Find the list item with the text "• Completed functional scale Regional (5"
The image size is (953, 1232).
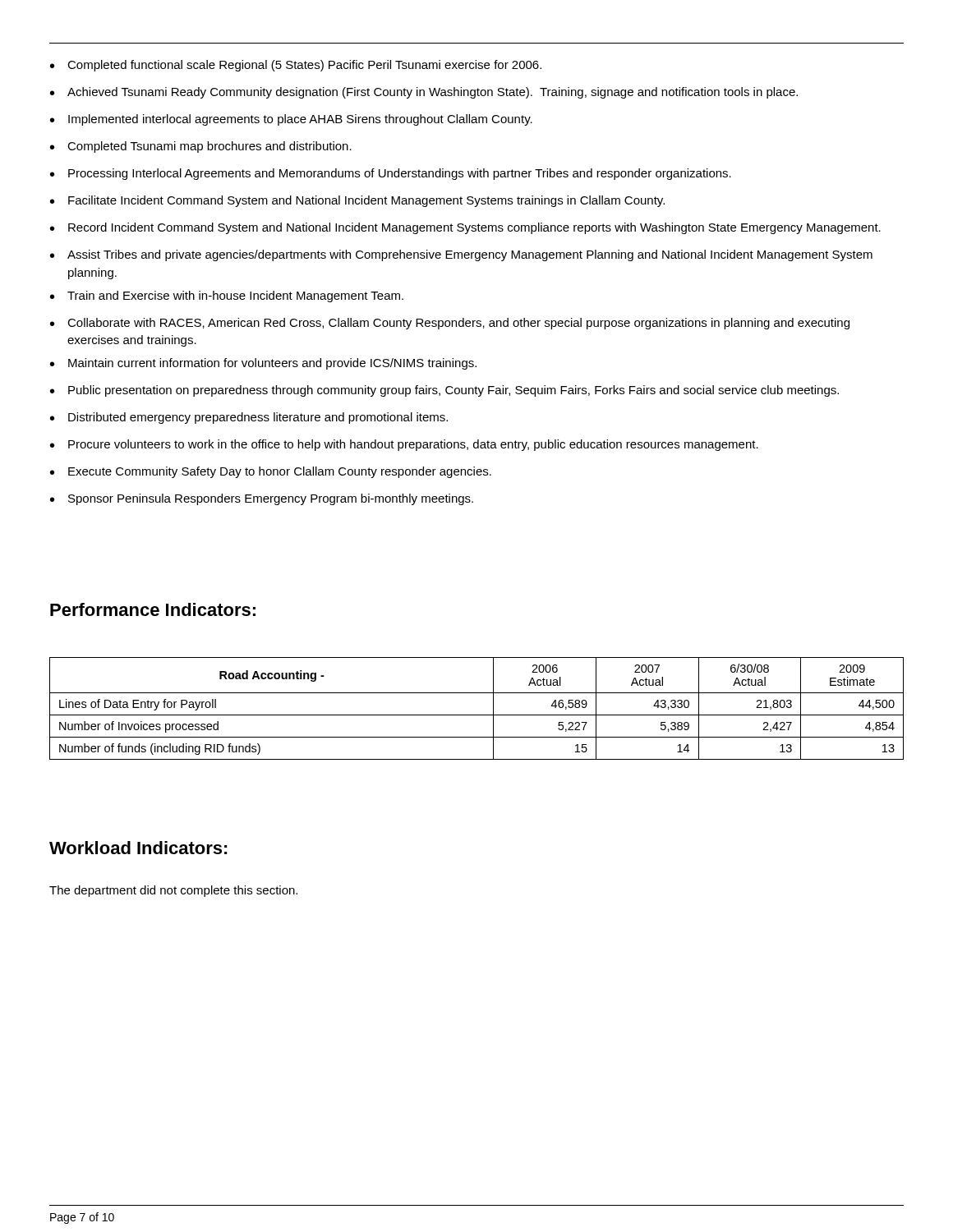[x=468, y=67]
